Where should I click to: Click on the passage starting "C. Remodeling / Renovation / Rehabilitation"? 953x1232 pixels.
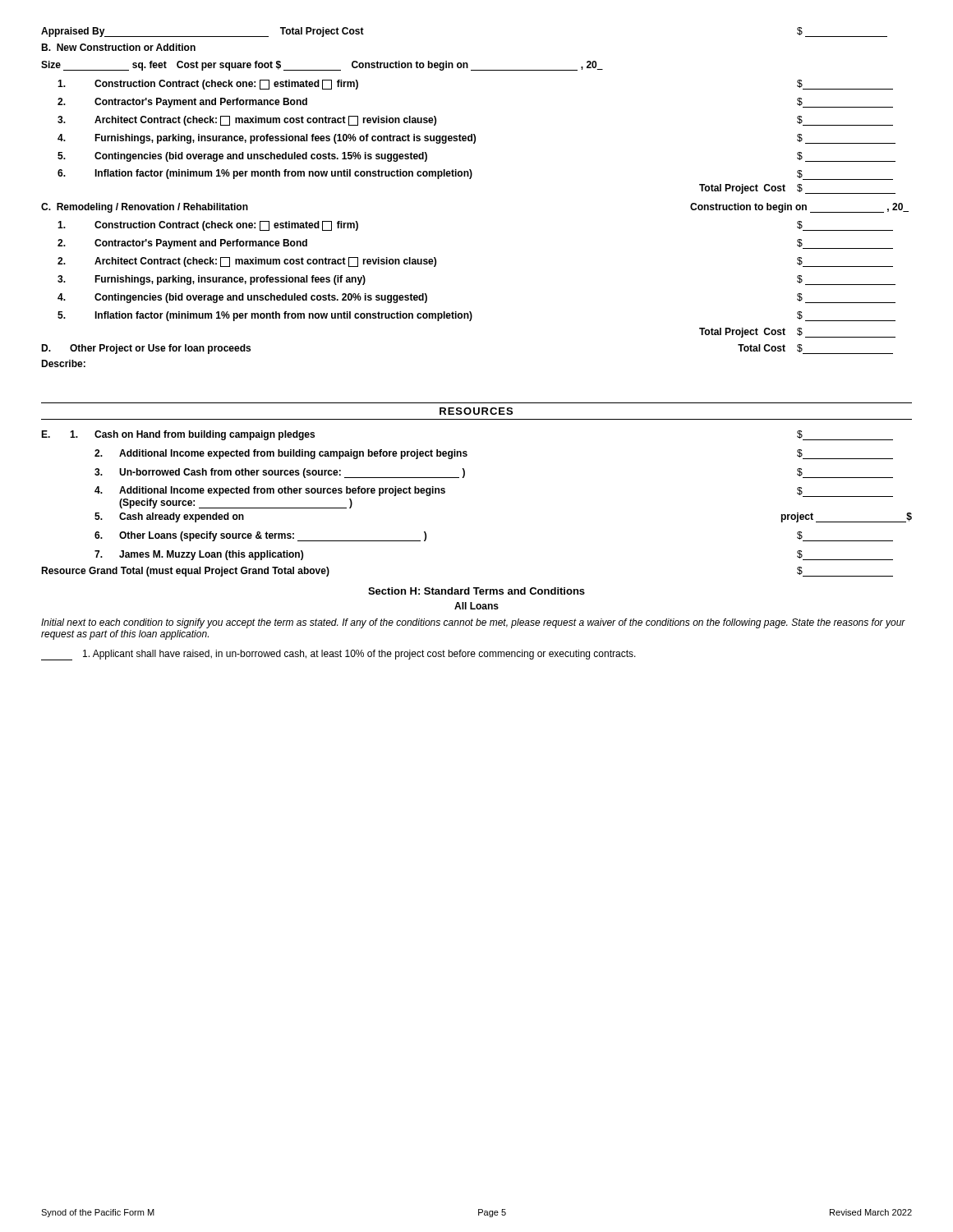145,207
